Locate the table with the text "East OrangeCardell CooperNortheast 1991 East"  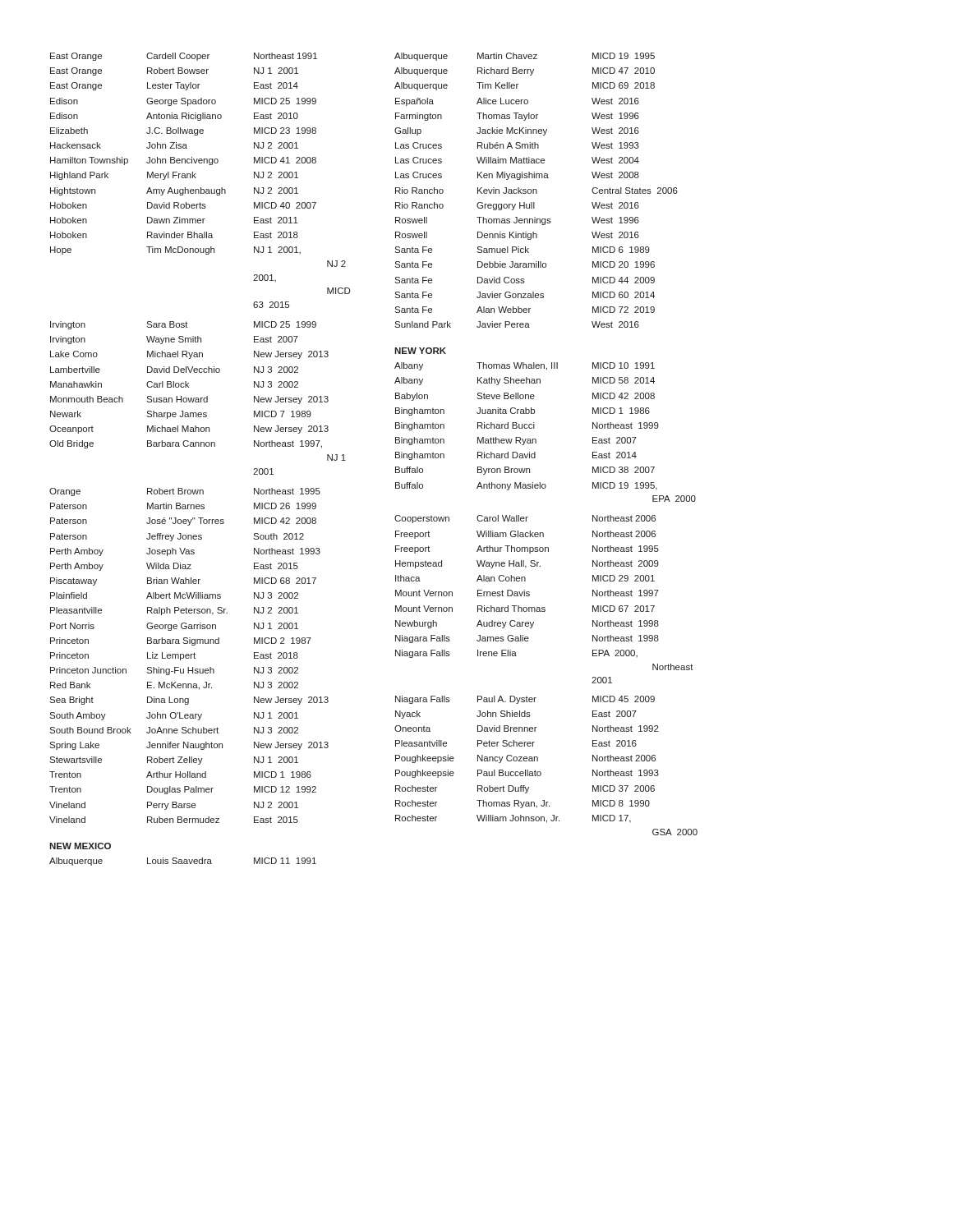click(x=209, y=438)
